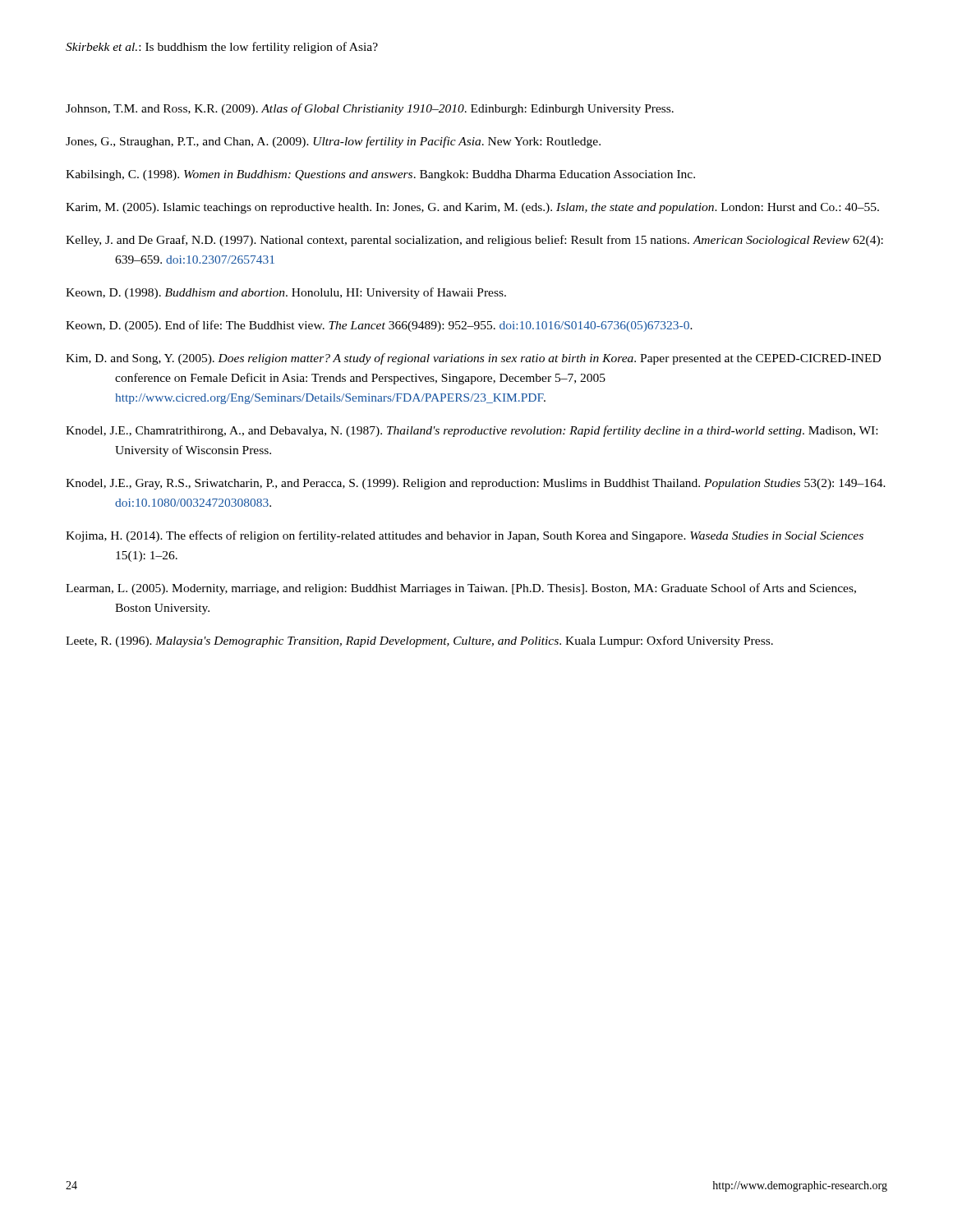Screen dimensions: 1232x953
Task: Point to the passage starting "Karim, M. (2005). Islamic teachings"
Action: (473, 207)
